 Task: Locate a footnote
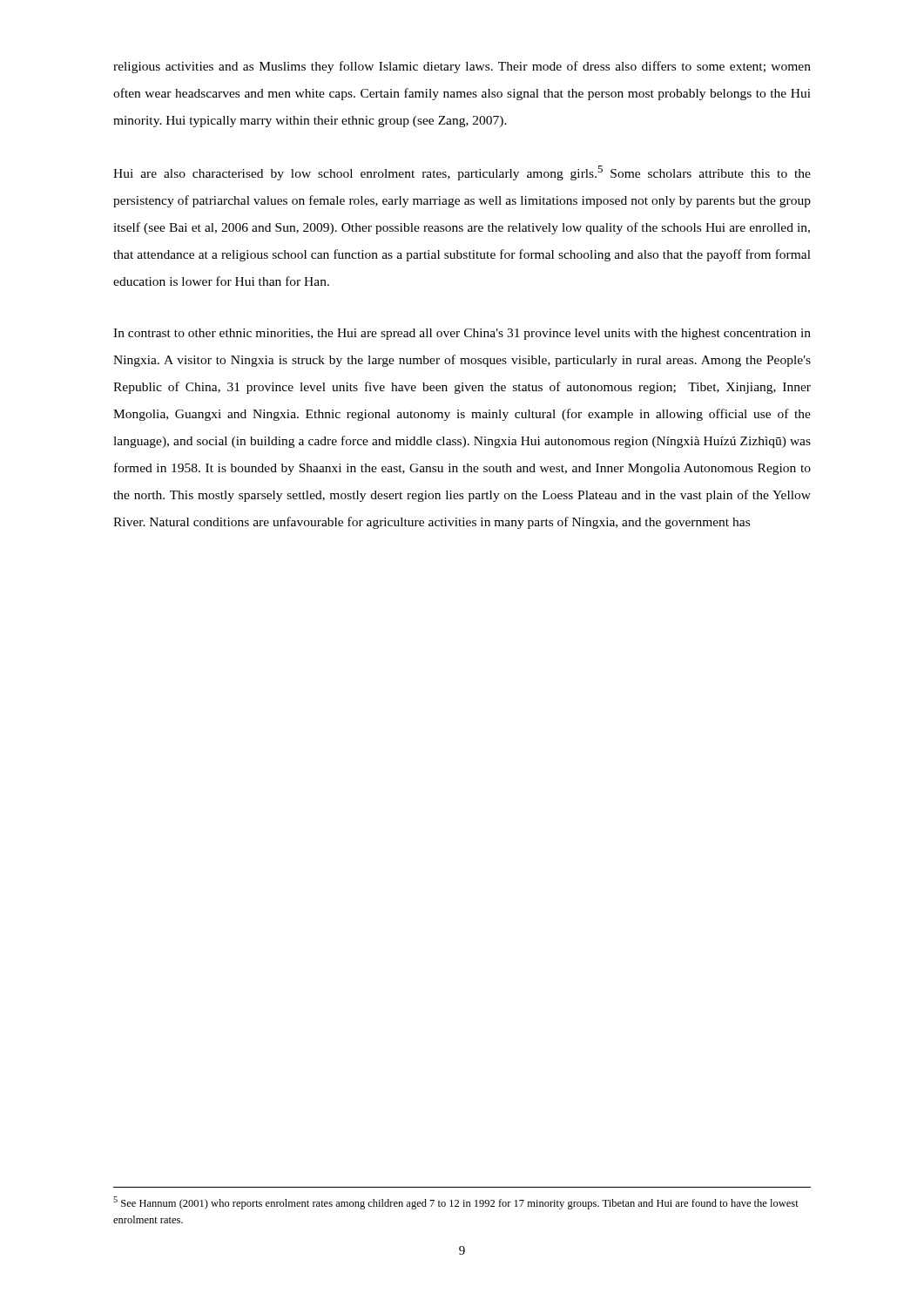point(456,1211)
